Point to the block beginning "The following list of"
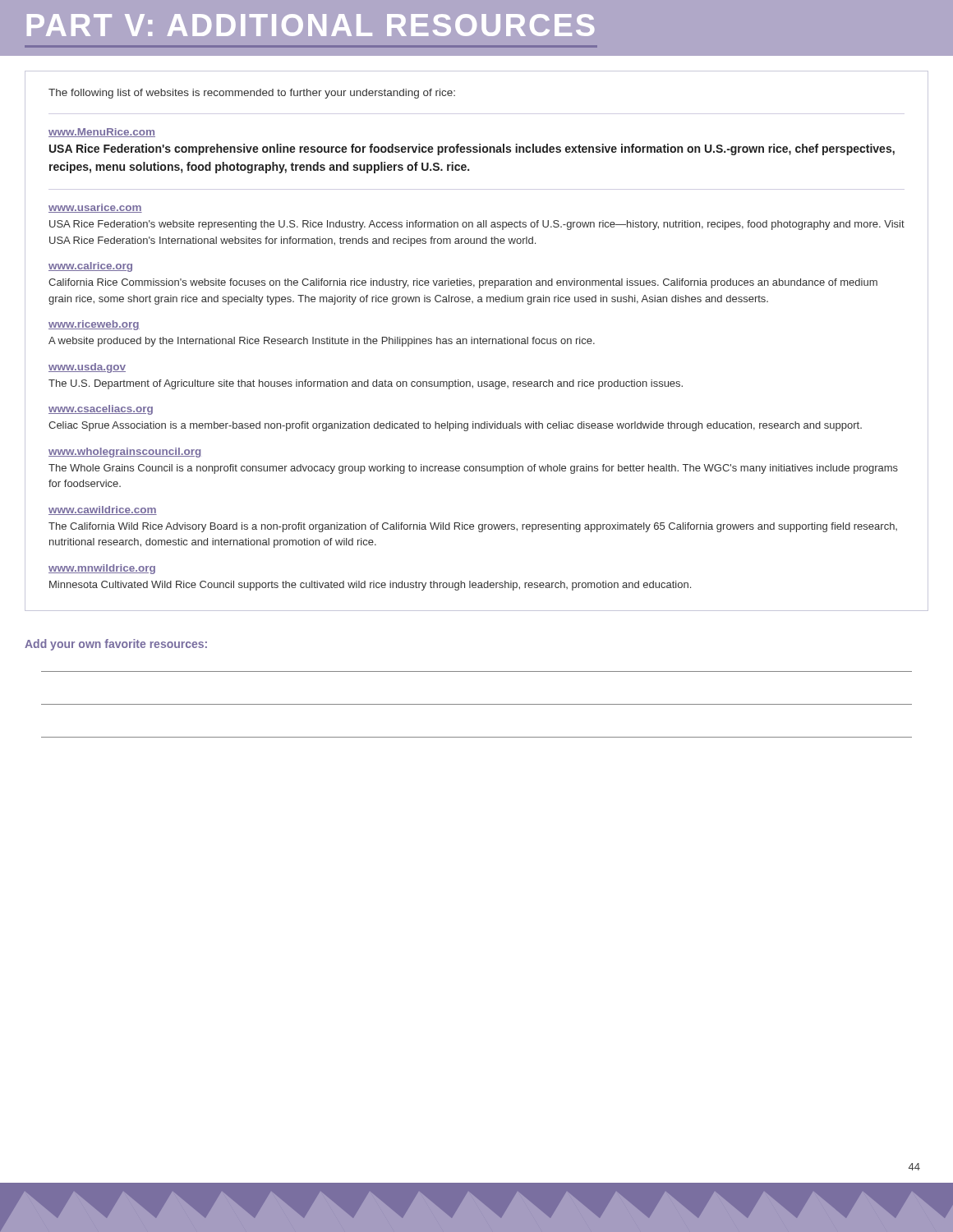The width and height of the screenshot is (953, 1232). pyautogui.click(x=252, y=92)
